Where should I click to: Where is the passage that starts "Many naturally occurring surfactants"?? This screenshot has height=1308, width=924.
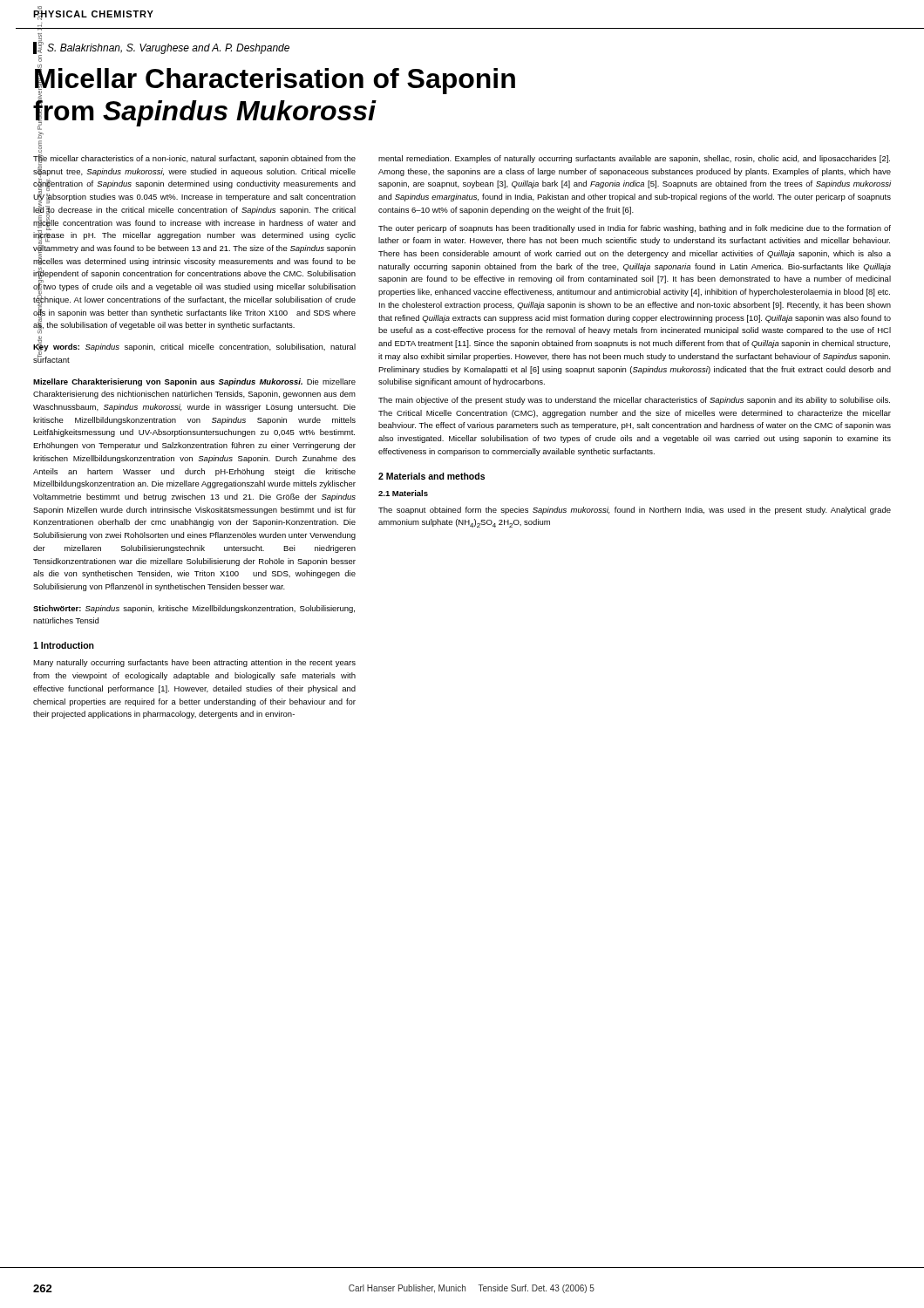click(x=194, y=688)
